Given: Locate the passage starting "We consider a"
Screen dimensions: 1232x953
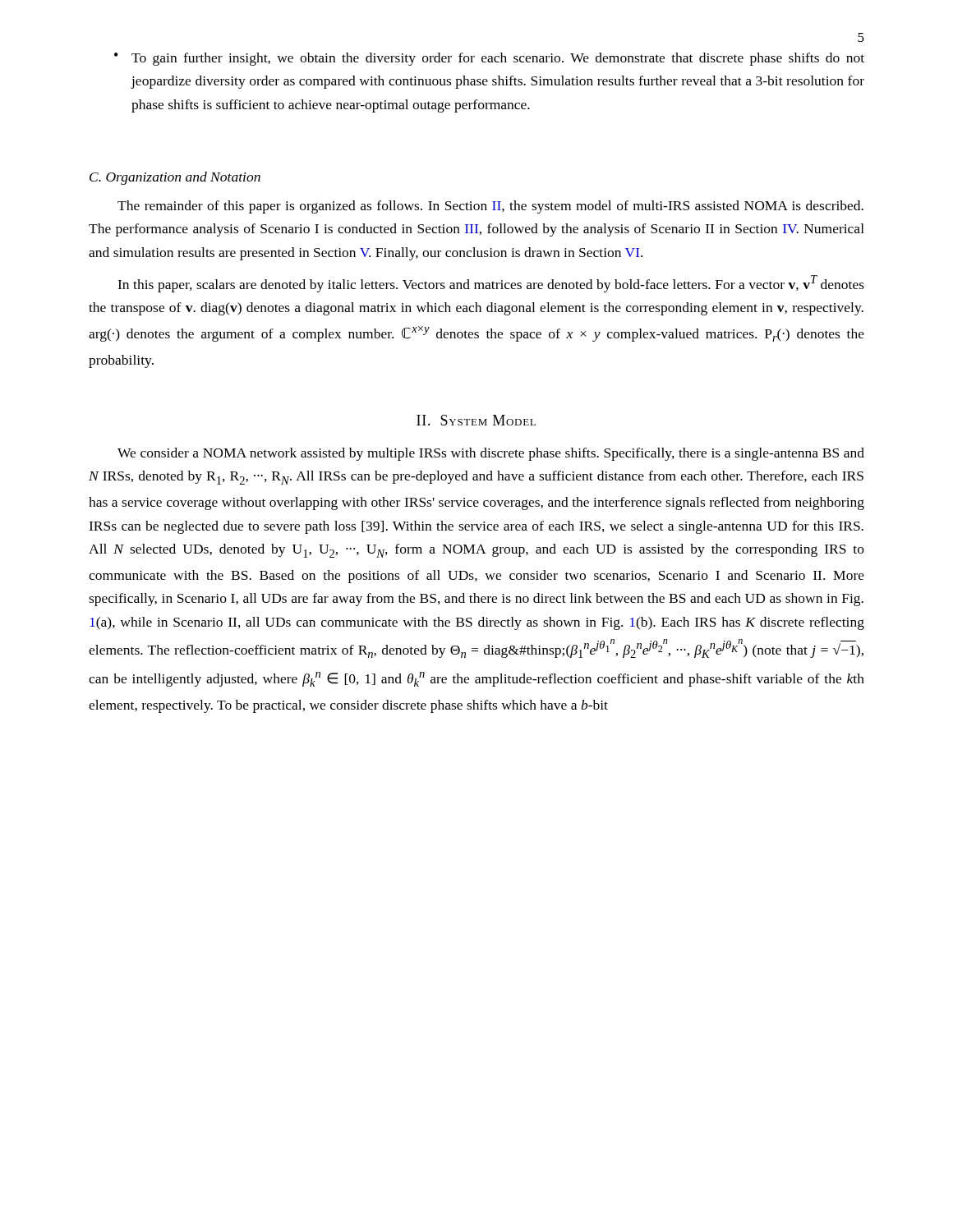Looking at the screenshot, I should (x=476, y=579).
